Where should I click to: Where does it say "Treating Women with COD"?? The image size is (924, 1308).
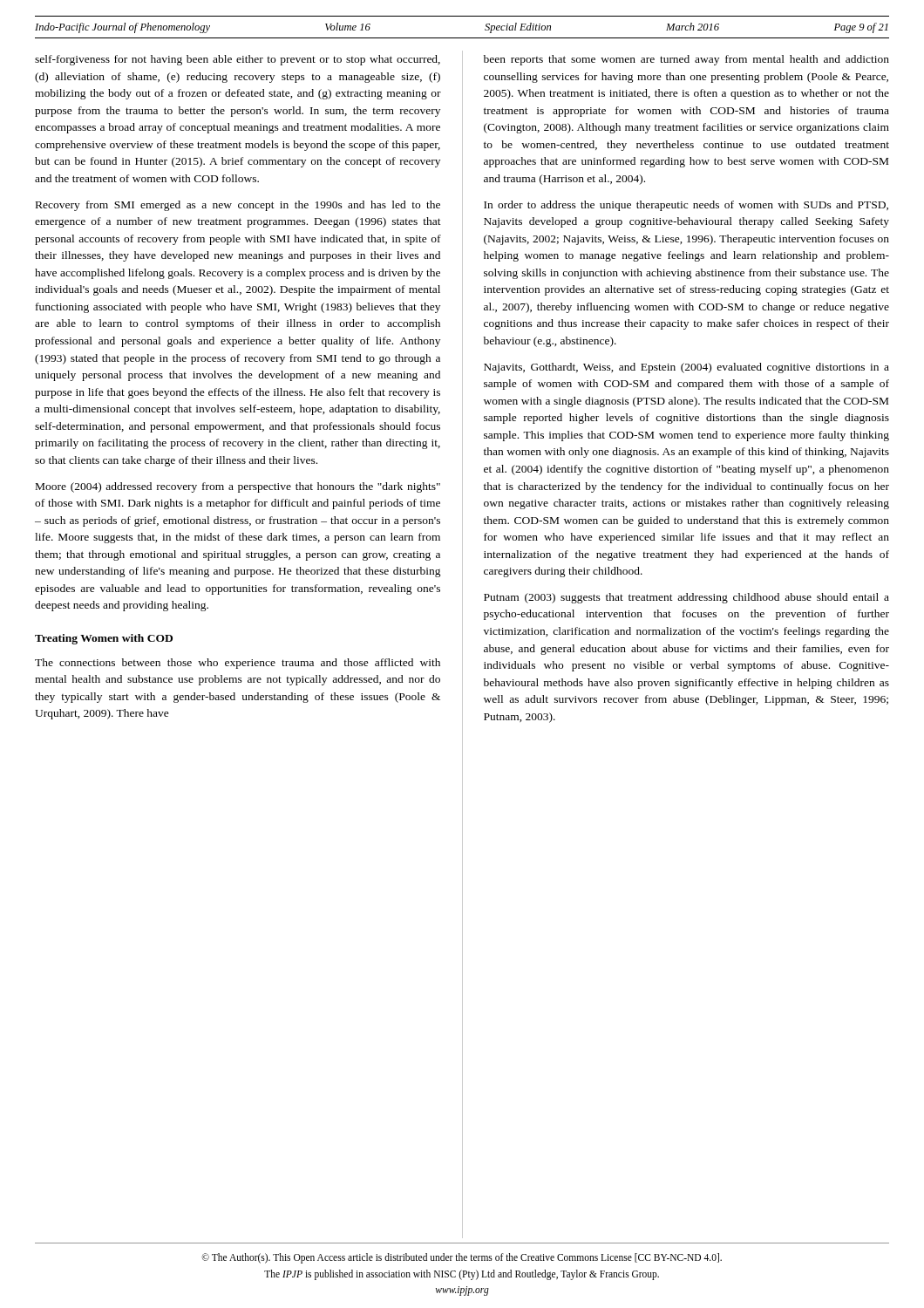(104, 639)
